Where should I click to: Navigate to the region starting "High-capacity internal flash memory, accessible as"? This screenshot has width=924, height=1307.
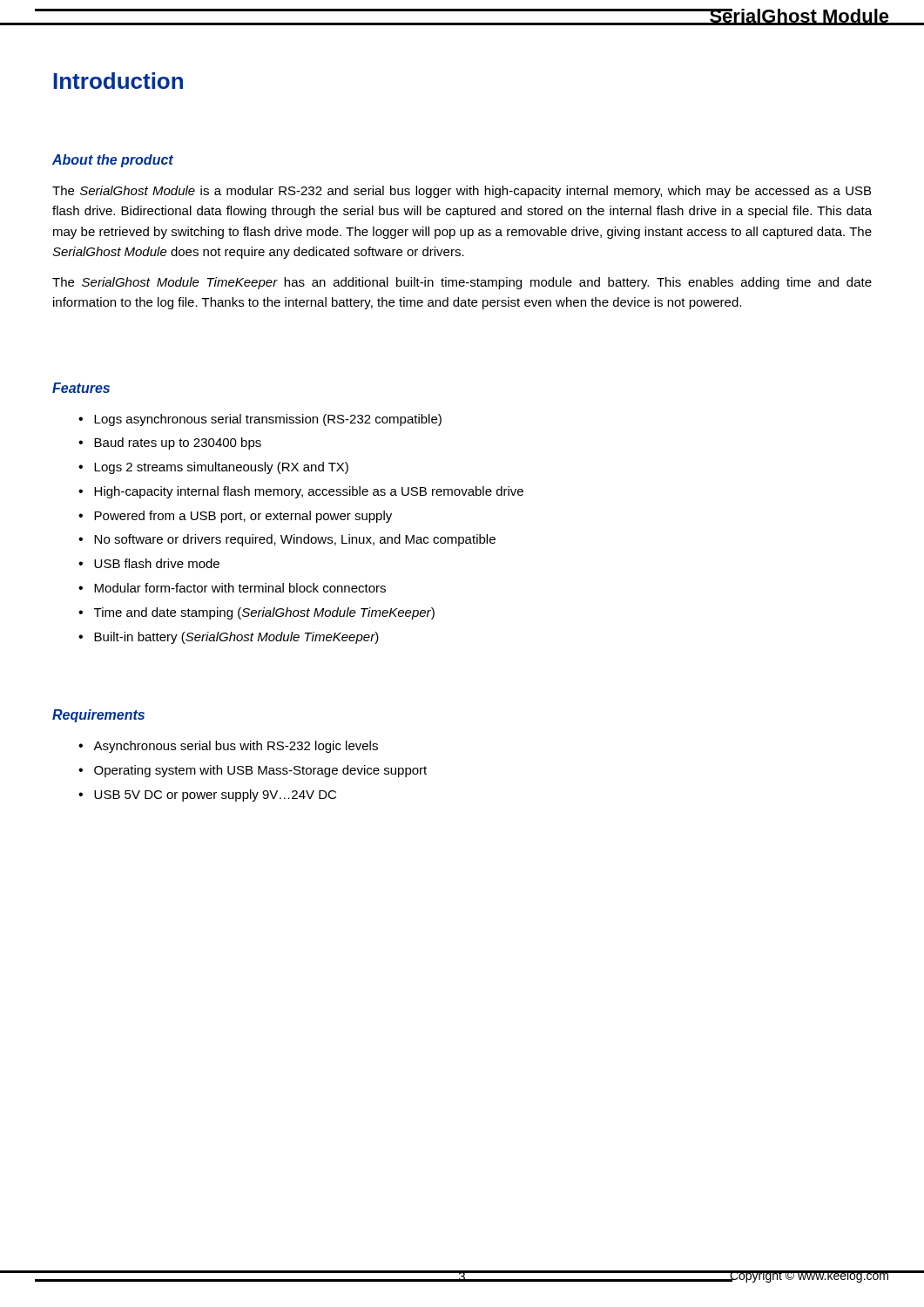[309, 491]
